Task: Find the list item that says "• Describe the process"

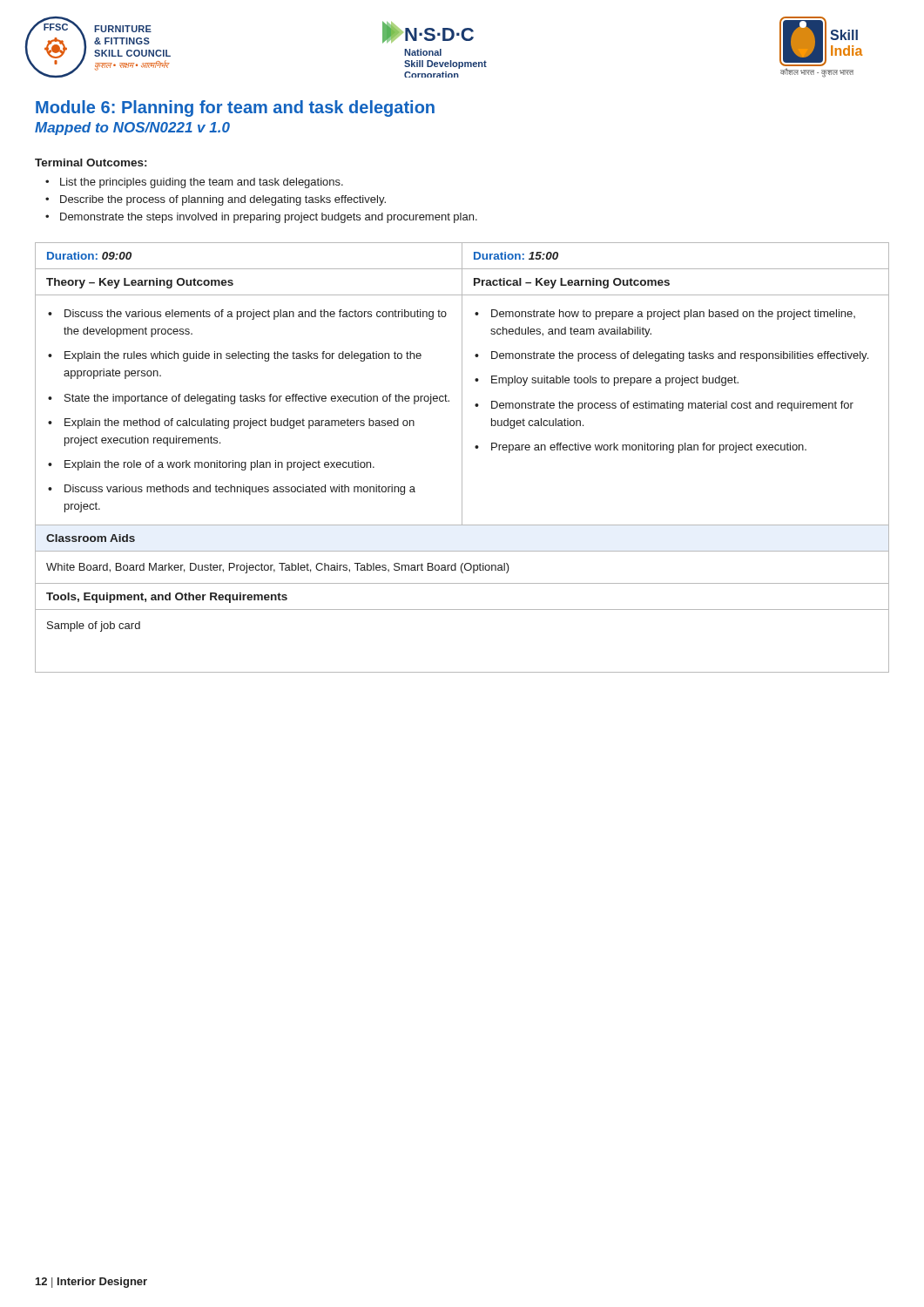Action: (x=216, y=199)
